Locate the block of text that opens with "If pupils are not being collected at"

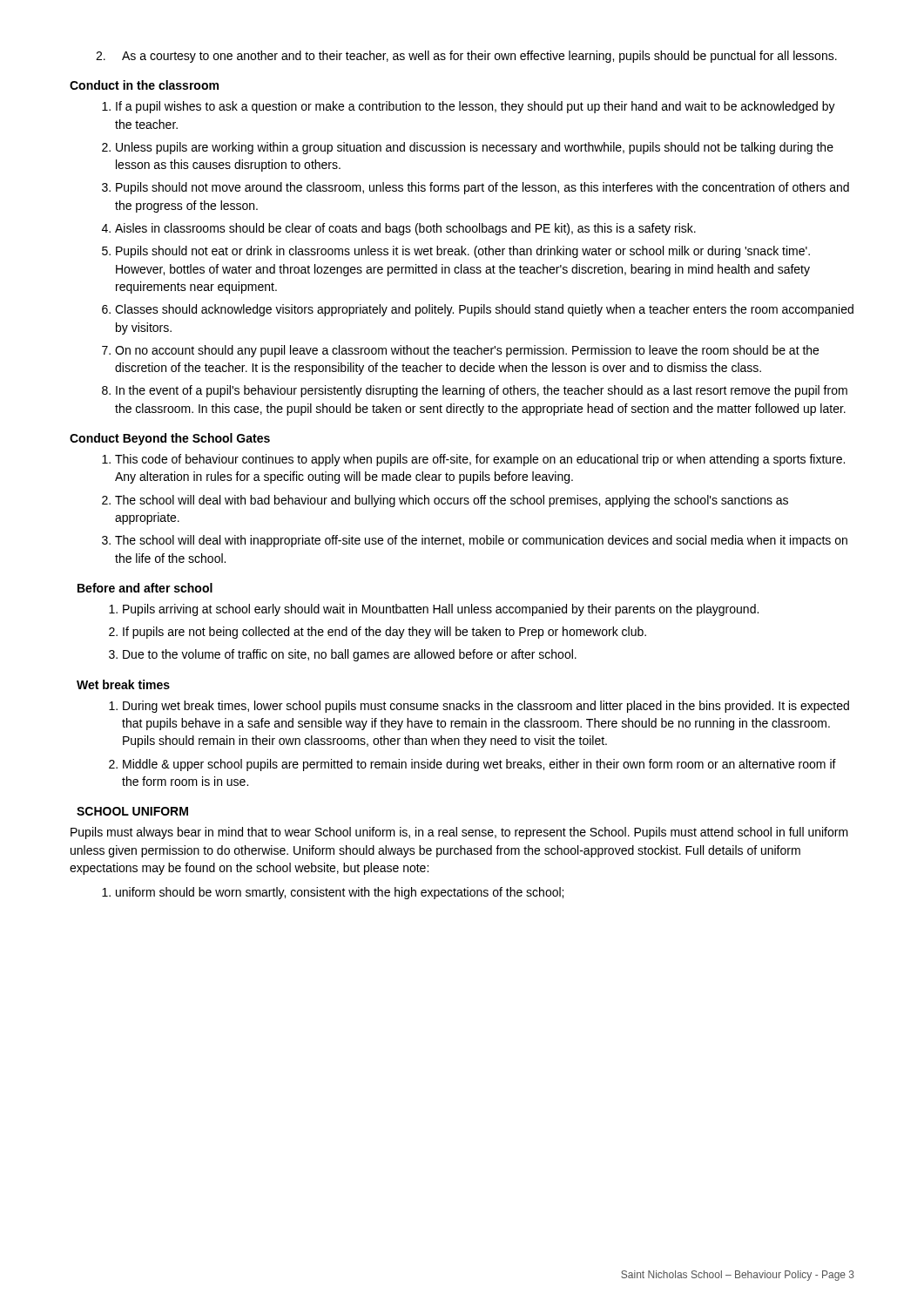point(385,632)
